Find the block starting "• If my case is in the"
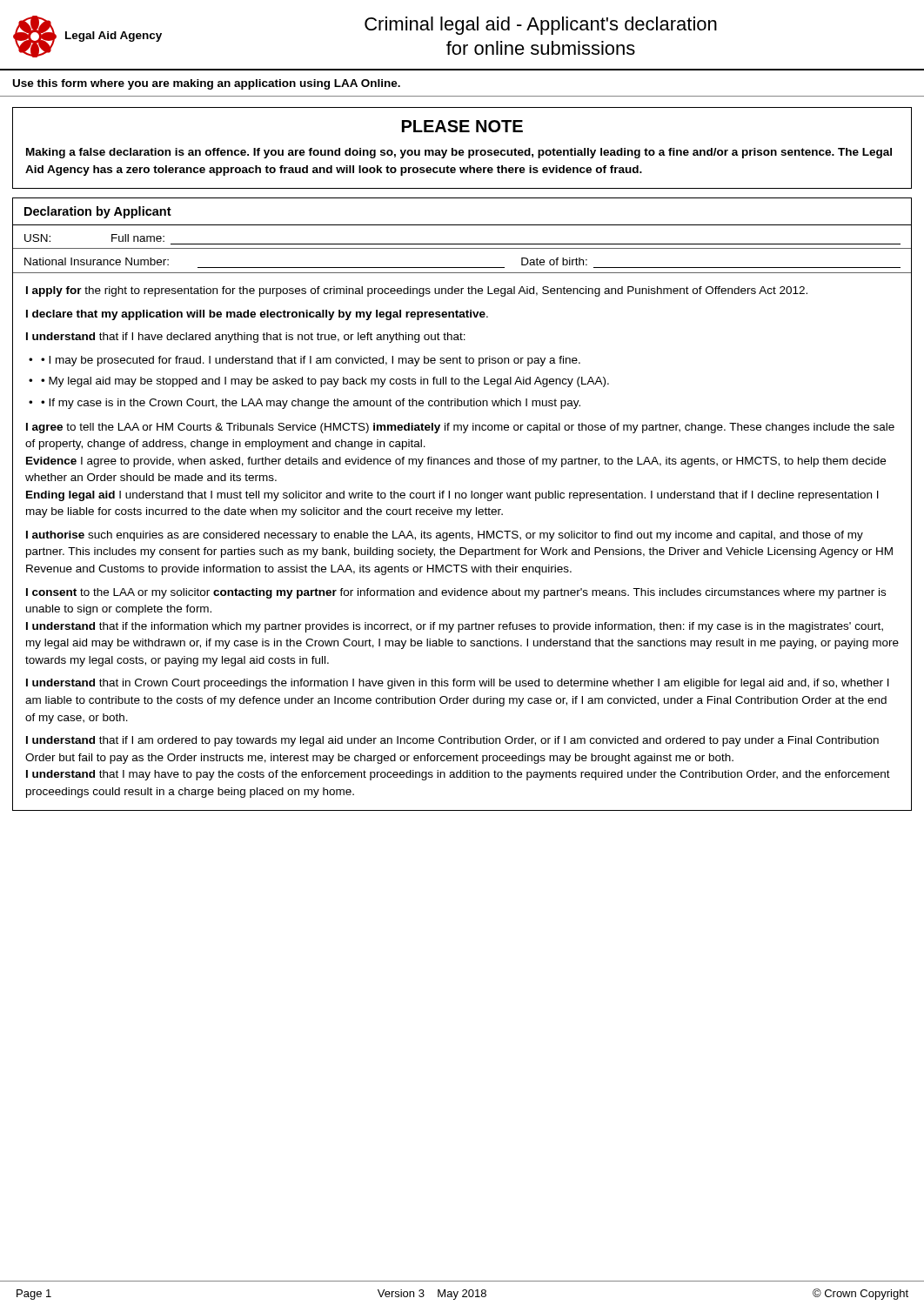The width and height of the screenshot is (924, 1305). (311, 402)
